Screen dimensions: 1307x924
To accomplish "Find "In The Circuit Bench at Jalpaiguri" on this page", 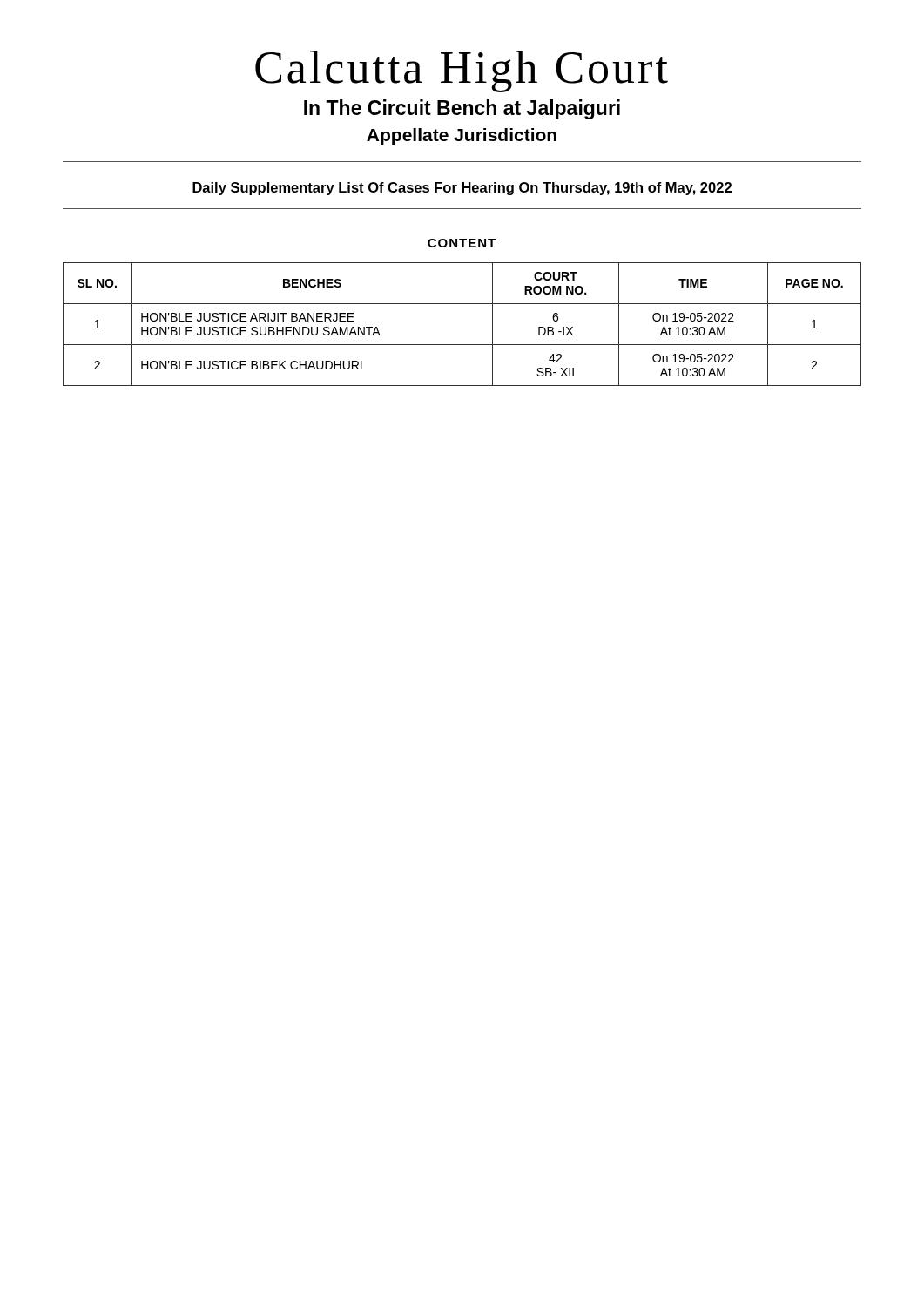I will click(x=462, y=108).
